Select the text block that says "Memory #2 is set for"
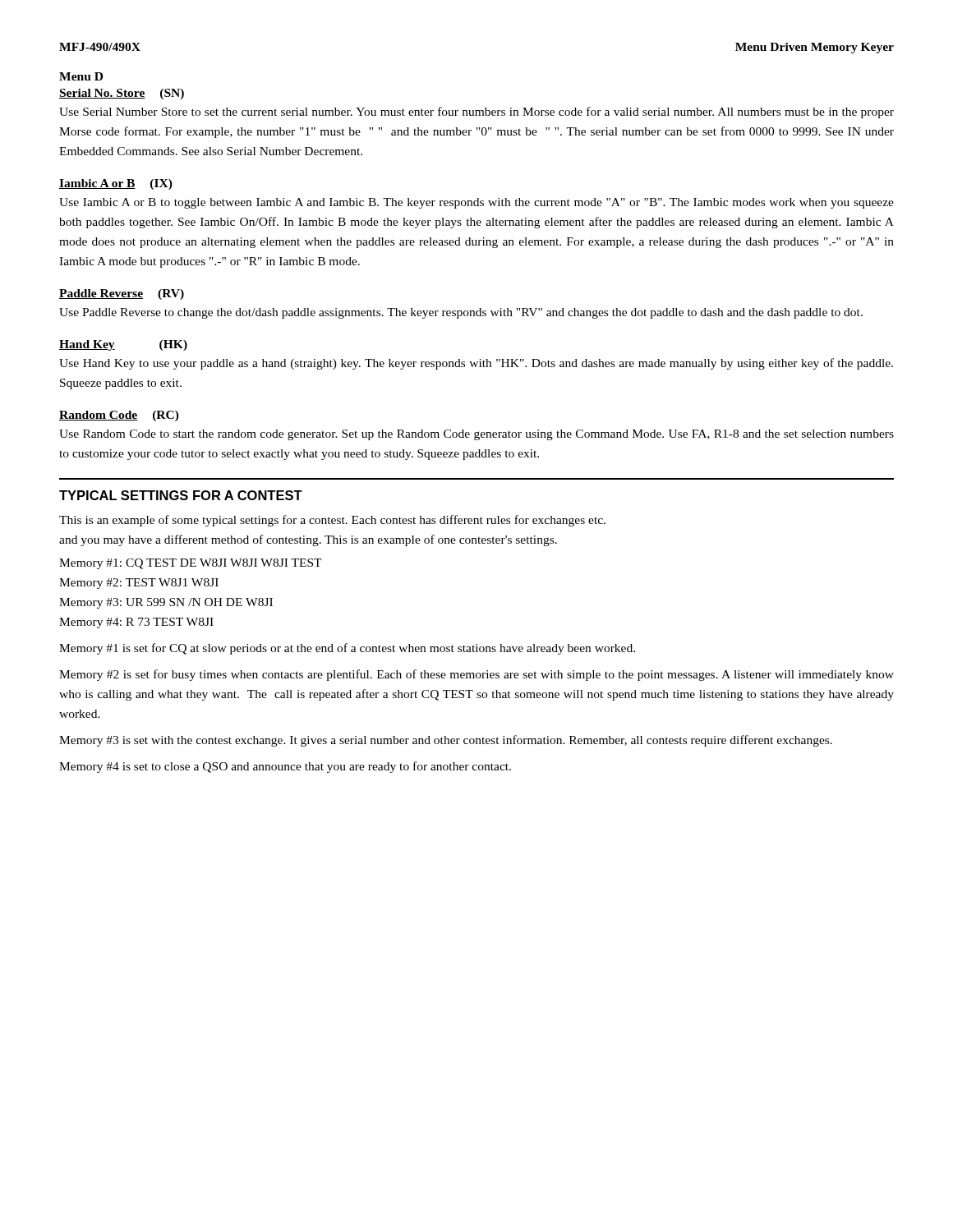Image resolution: width=953 pixels, height=1232 pixels. click(476, 694)
